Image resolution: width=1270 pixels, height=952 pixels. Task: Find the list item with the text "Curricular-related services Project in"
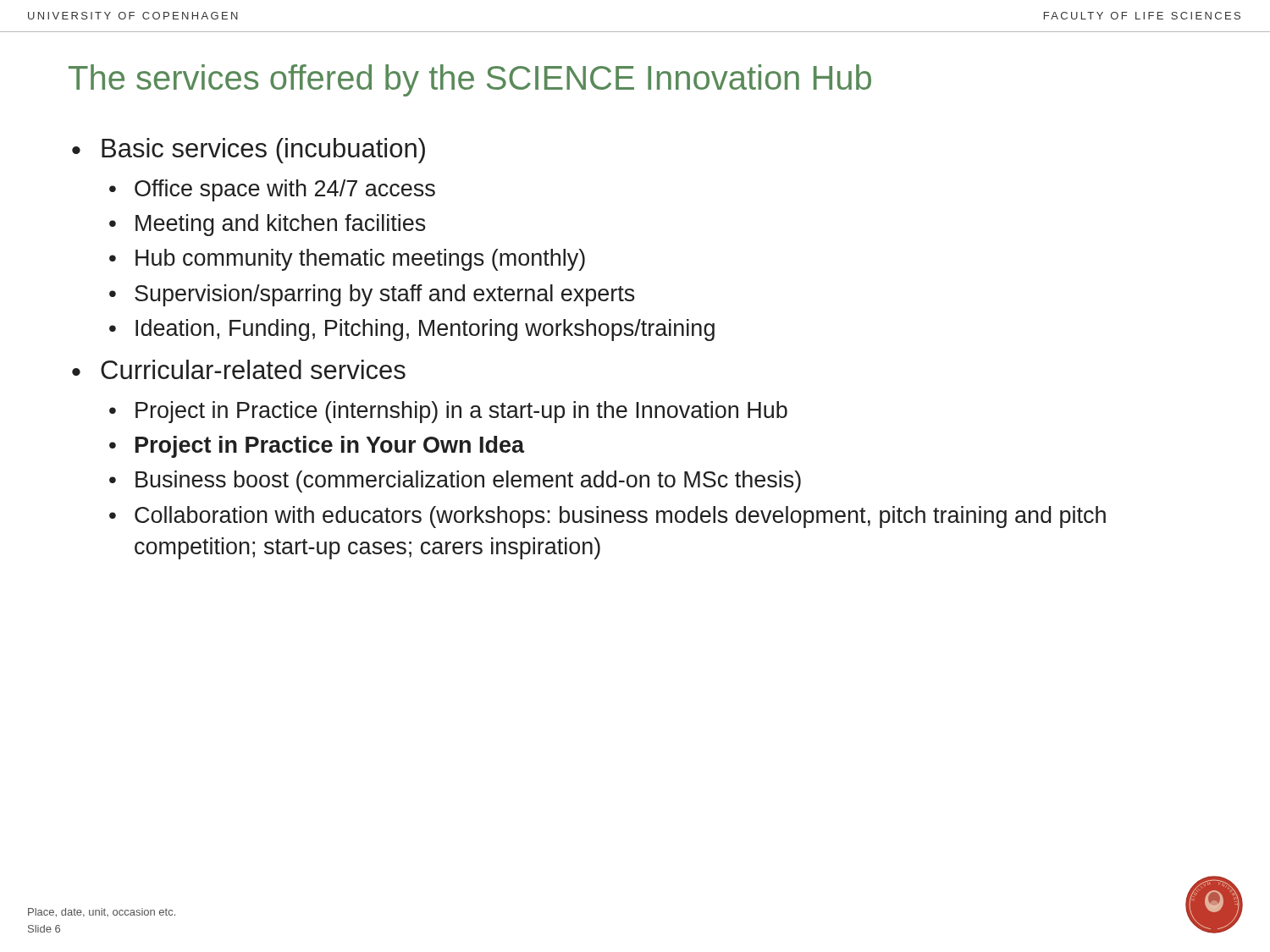pos(253,369)
